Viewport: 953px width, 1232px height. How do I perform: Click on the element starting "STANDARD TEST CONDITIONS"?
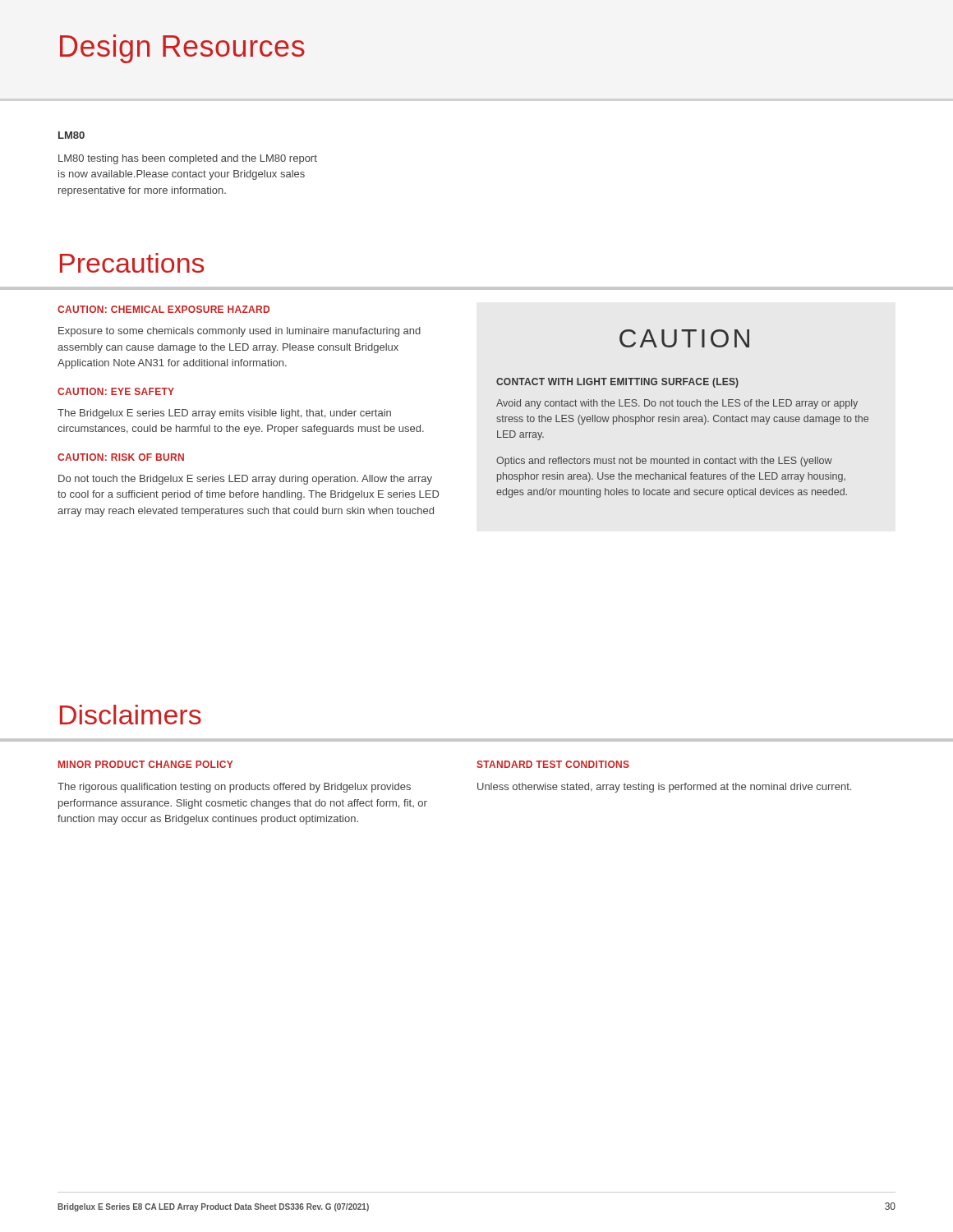553,765
